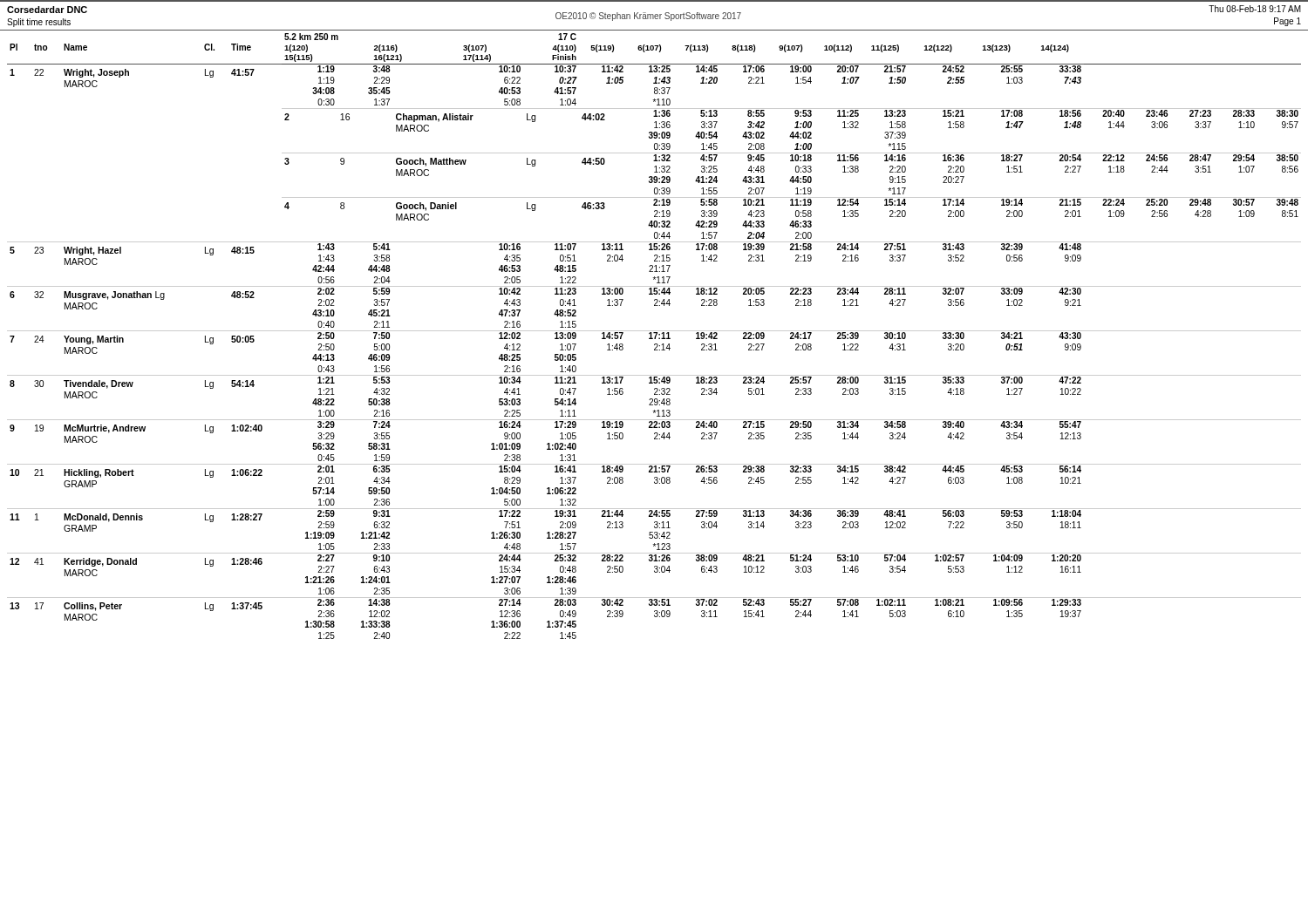Locate the table with the text "tno"
This screenshot has width=1308, height=924.
(654, 336)
